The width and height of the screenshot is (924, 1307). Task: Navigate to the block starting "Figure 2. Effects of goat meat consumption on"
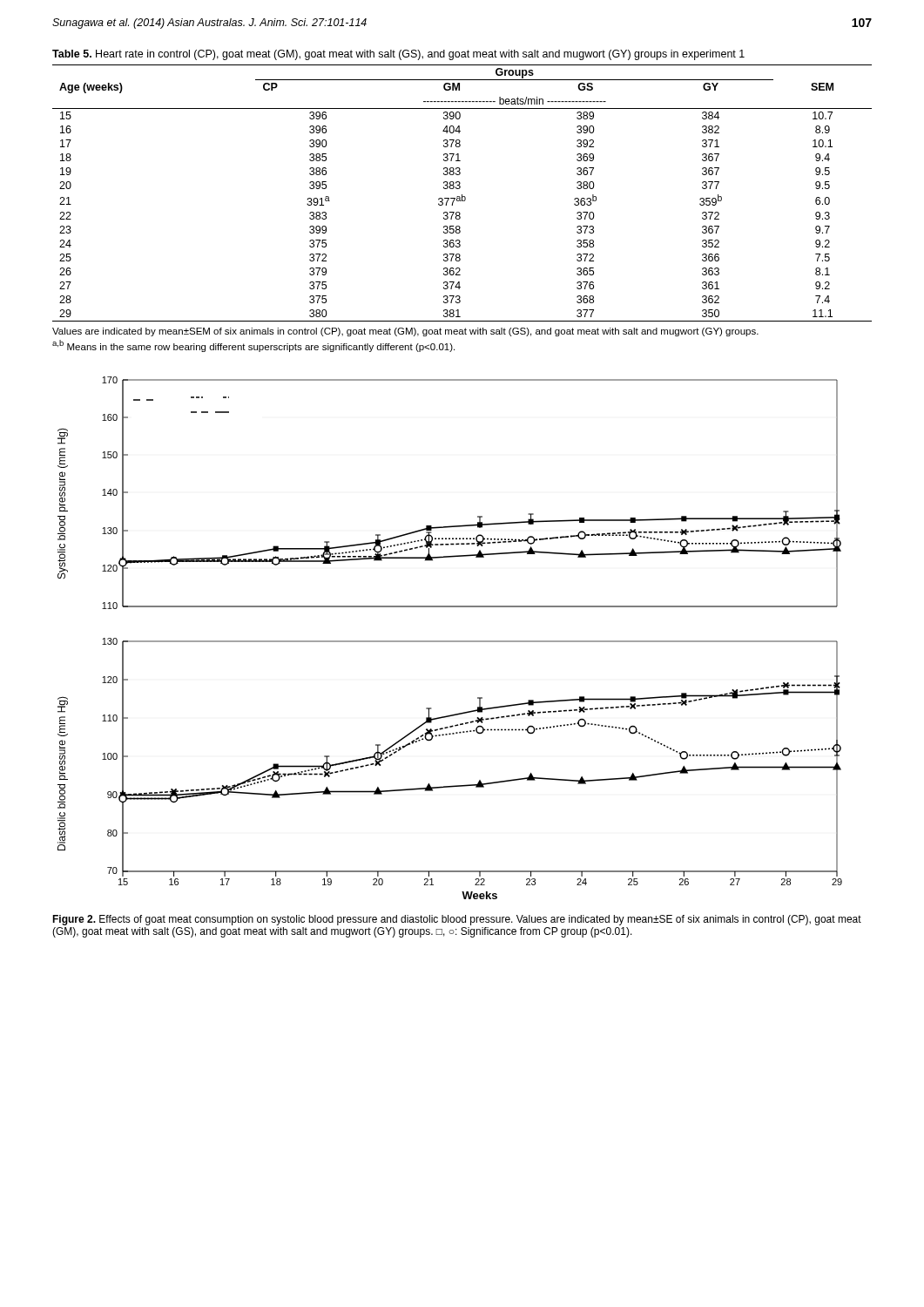pyautogui.click(x=457, y=925)
